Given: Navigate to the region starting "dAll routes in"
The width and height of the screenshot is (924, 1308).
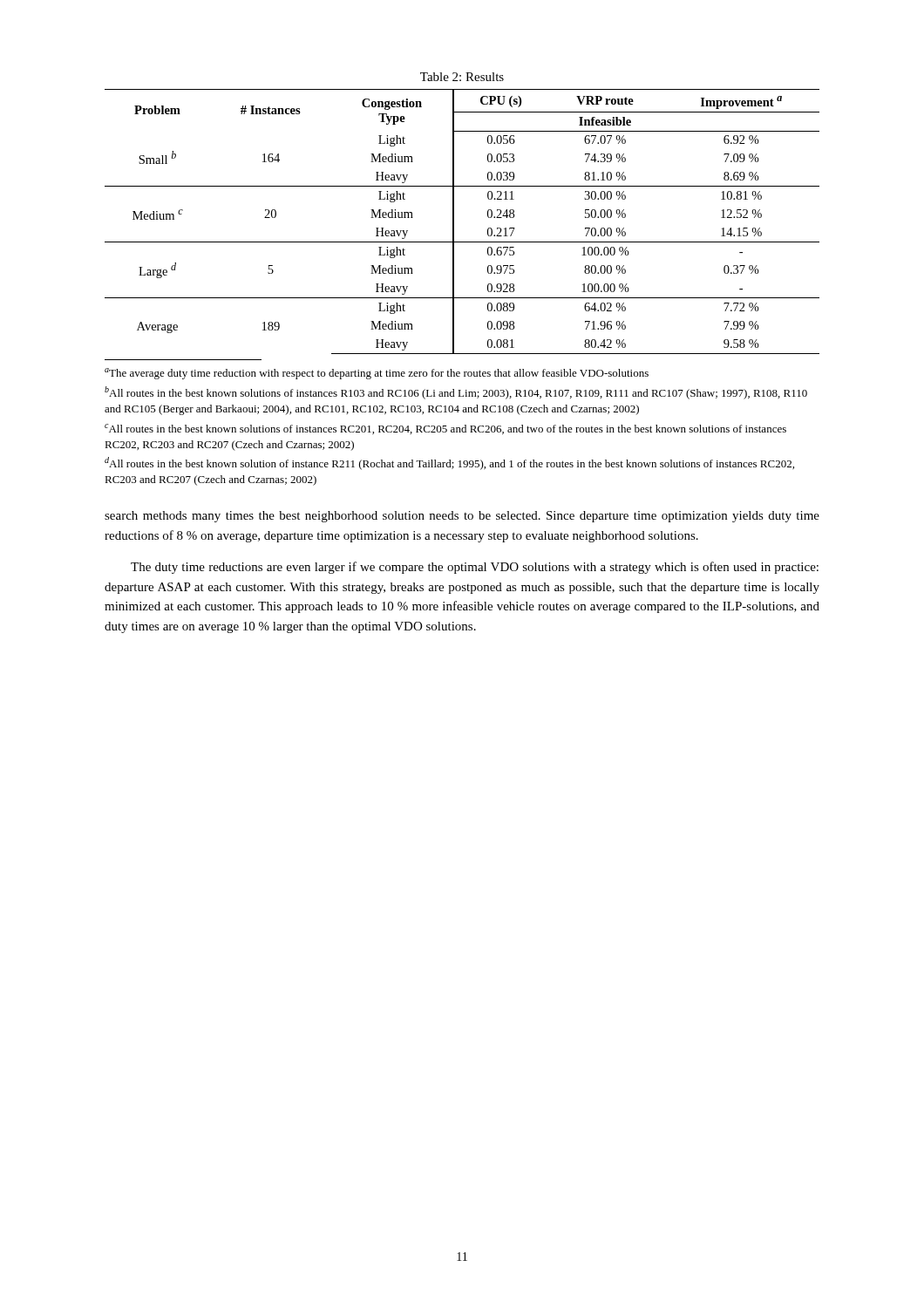Looking at the screenshot, I should [450, 470].
